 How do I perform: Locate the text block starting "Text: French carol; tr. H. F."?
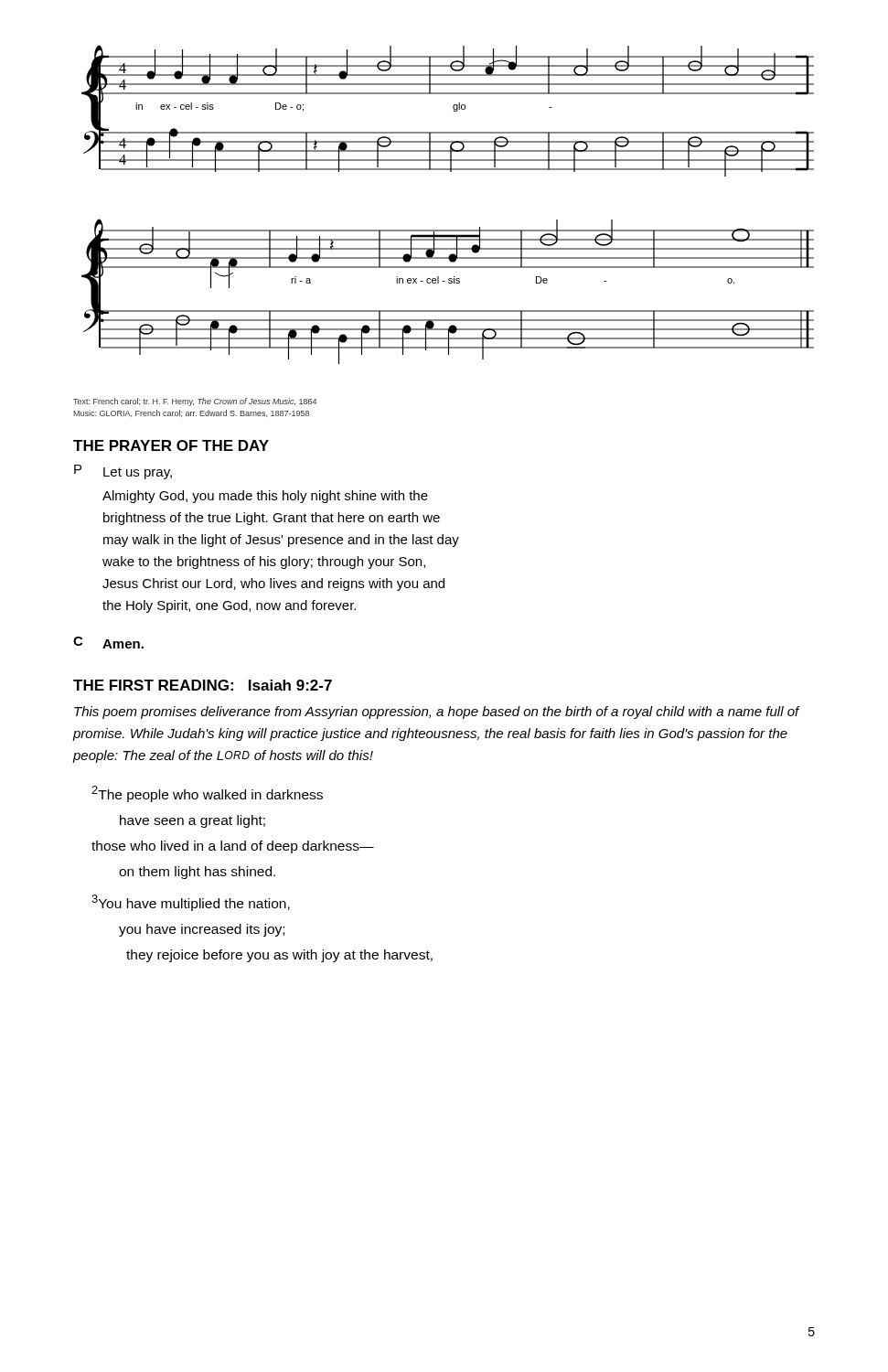[195, 407]
